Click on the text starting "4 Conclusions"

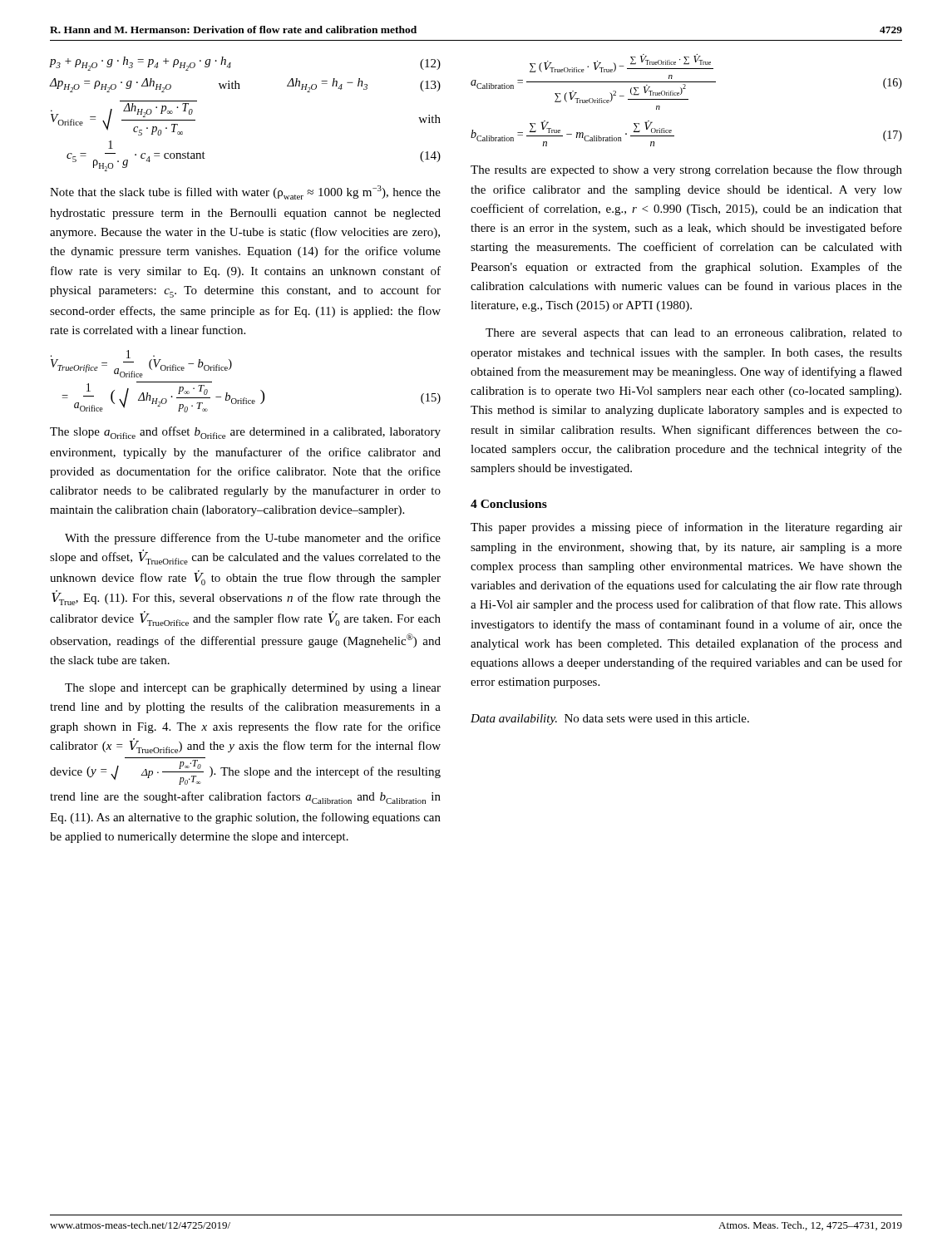click(x=509, y=504)
